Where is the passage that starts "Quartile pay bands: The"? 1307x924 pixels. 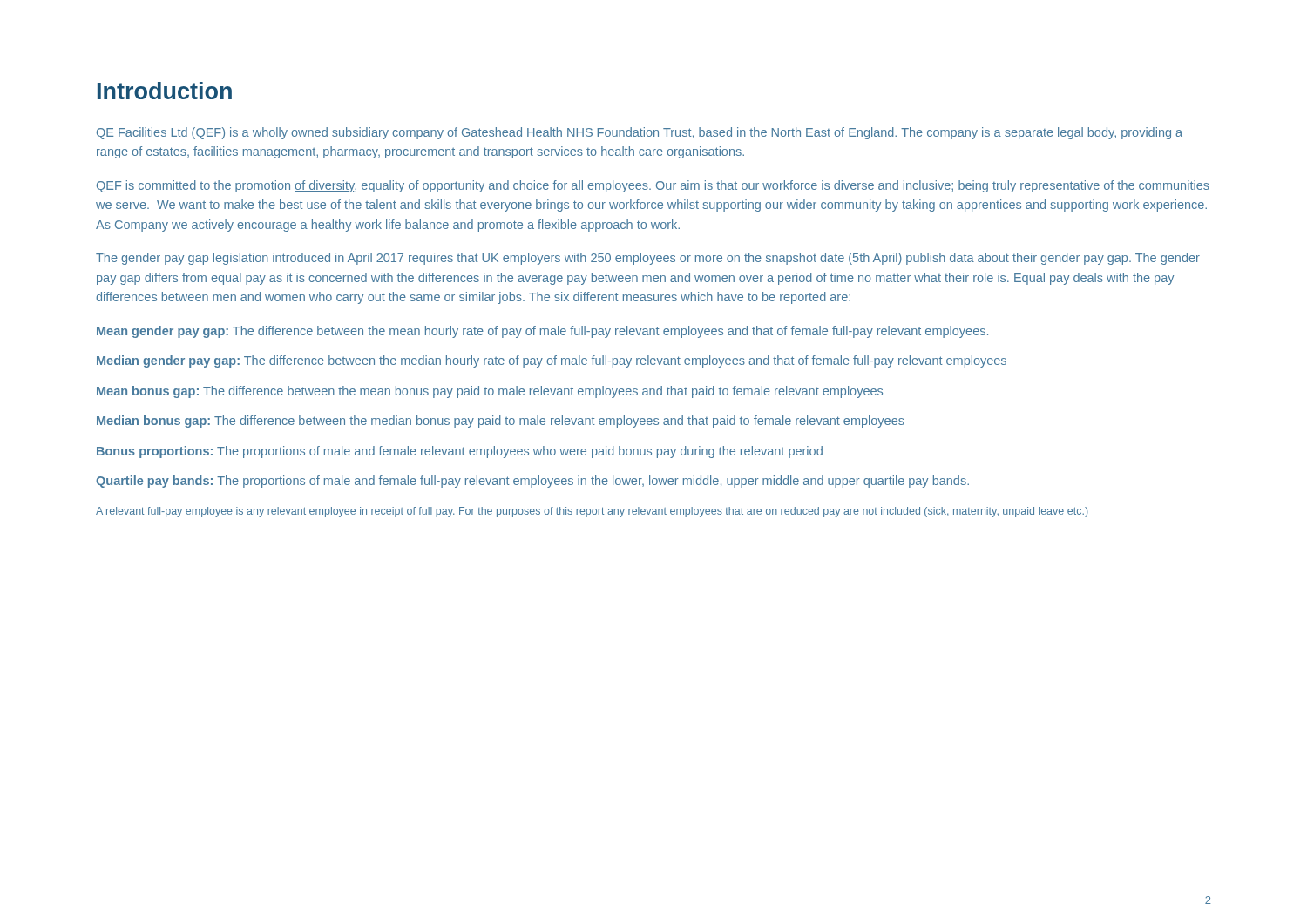(533, 481)
